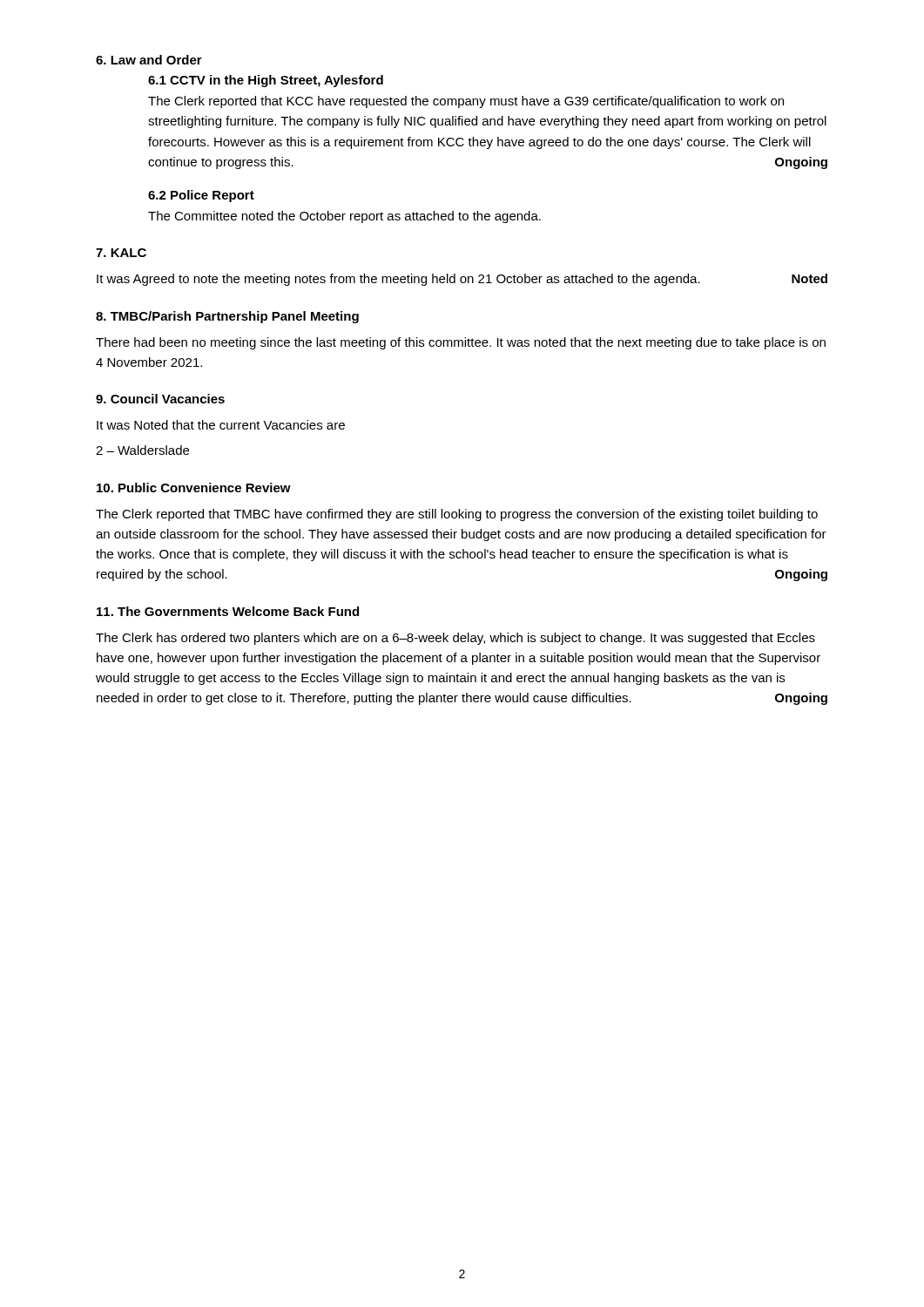Find the text block containing "It was Noted that the"
This screenshot has width=924, height=1307.
coord(221,425)
